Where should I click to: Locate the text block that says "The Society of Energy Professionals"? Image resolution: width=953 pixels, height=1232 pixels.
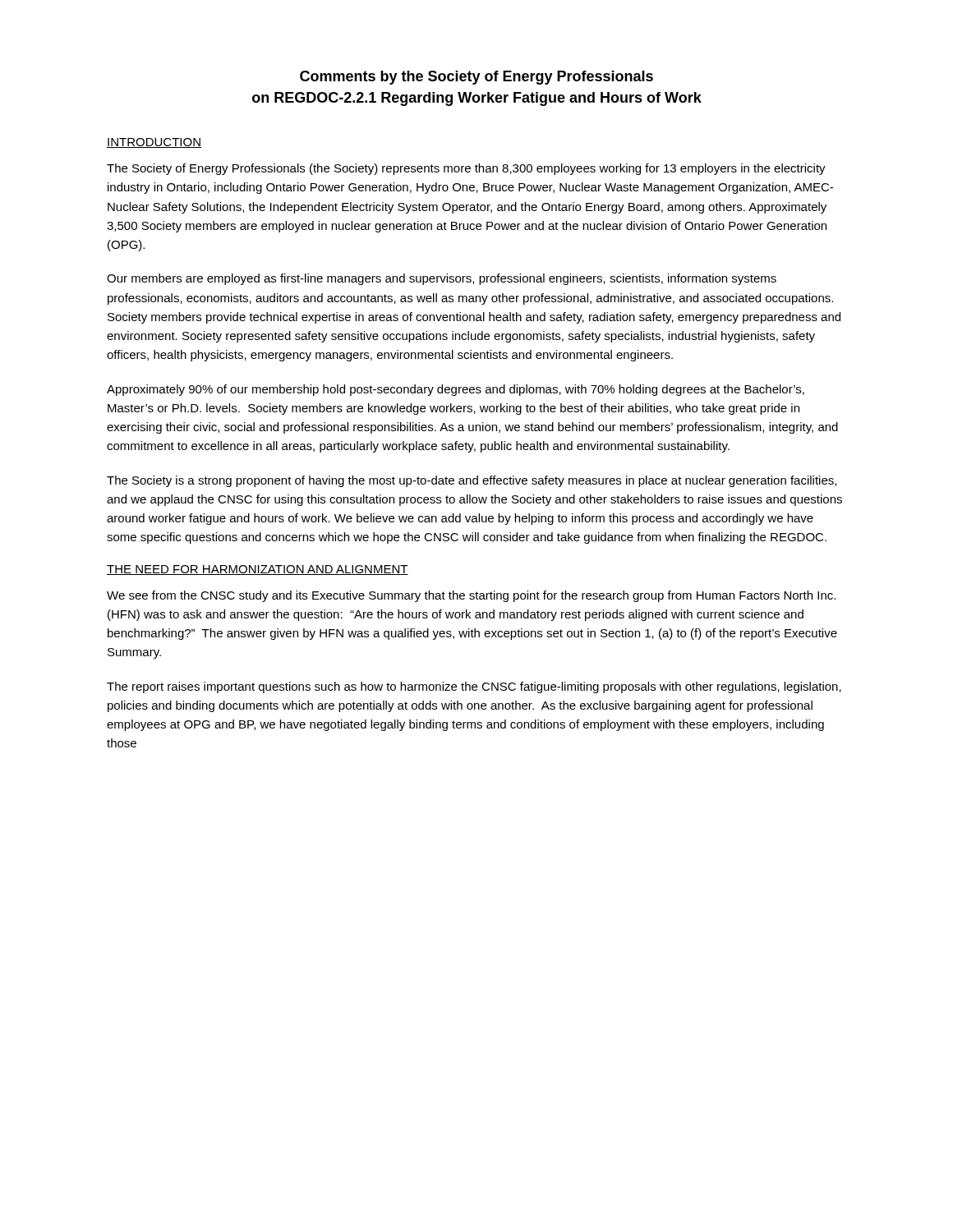click(476, 206)
